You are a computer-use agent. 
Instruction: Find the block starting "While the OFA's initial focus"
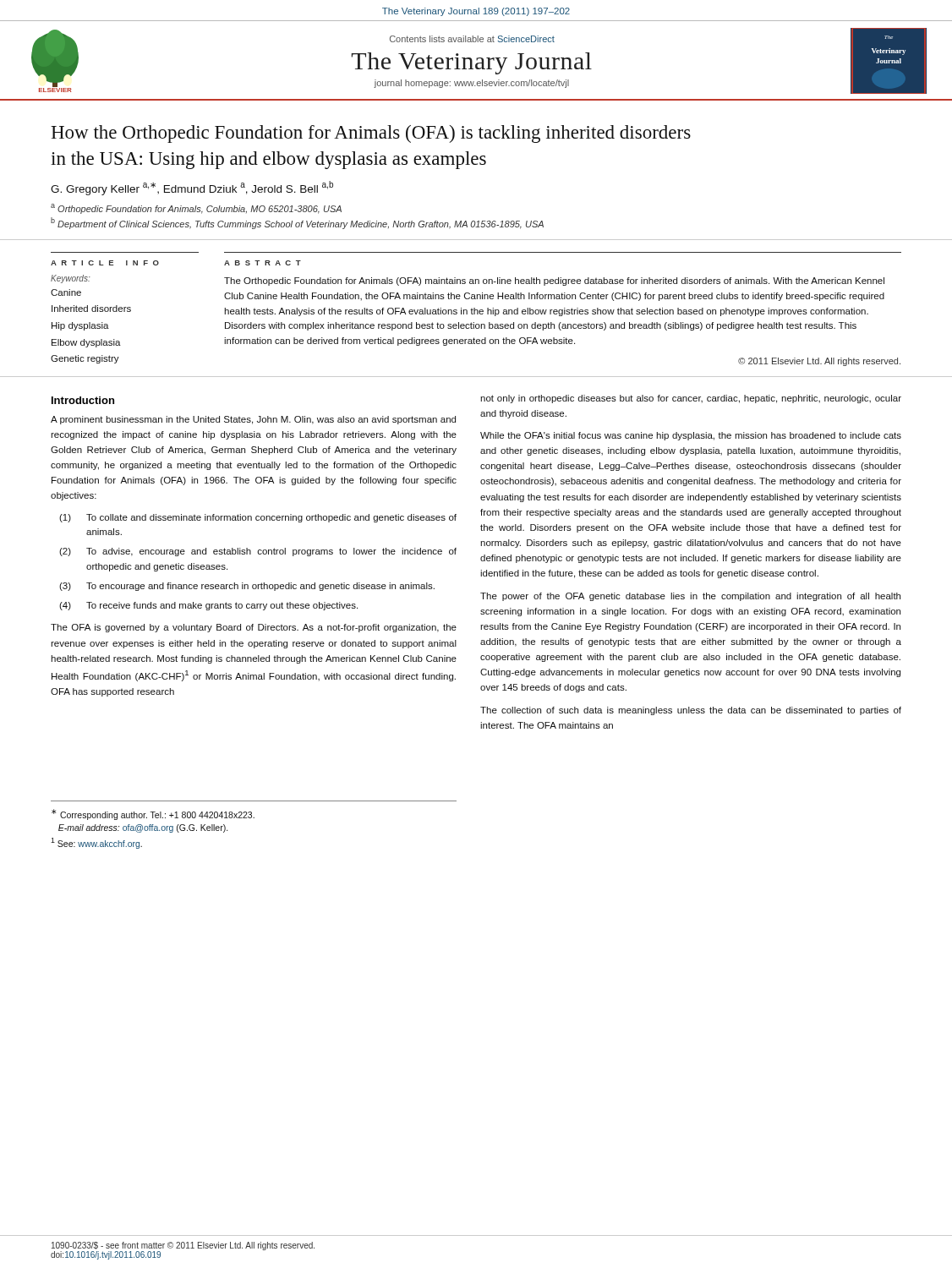[691, 504]
